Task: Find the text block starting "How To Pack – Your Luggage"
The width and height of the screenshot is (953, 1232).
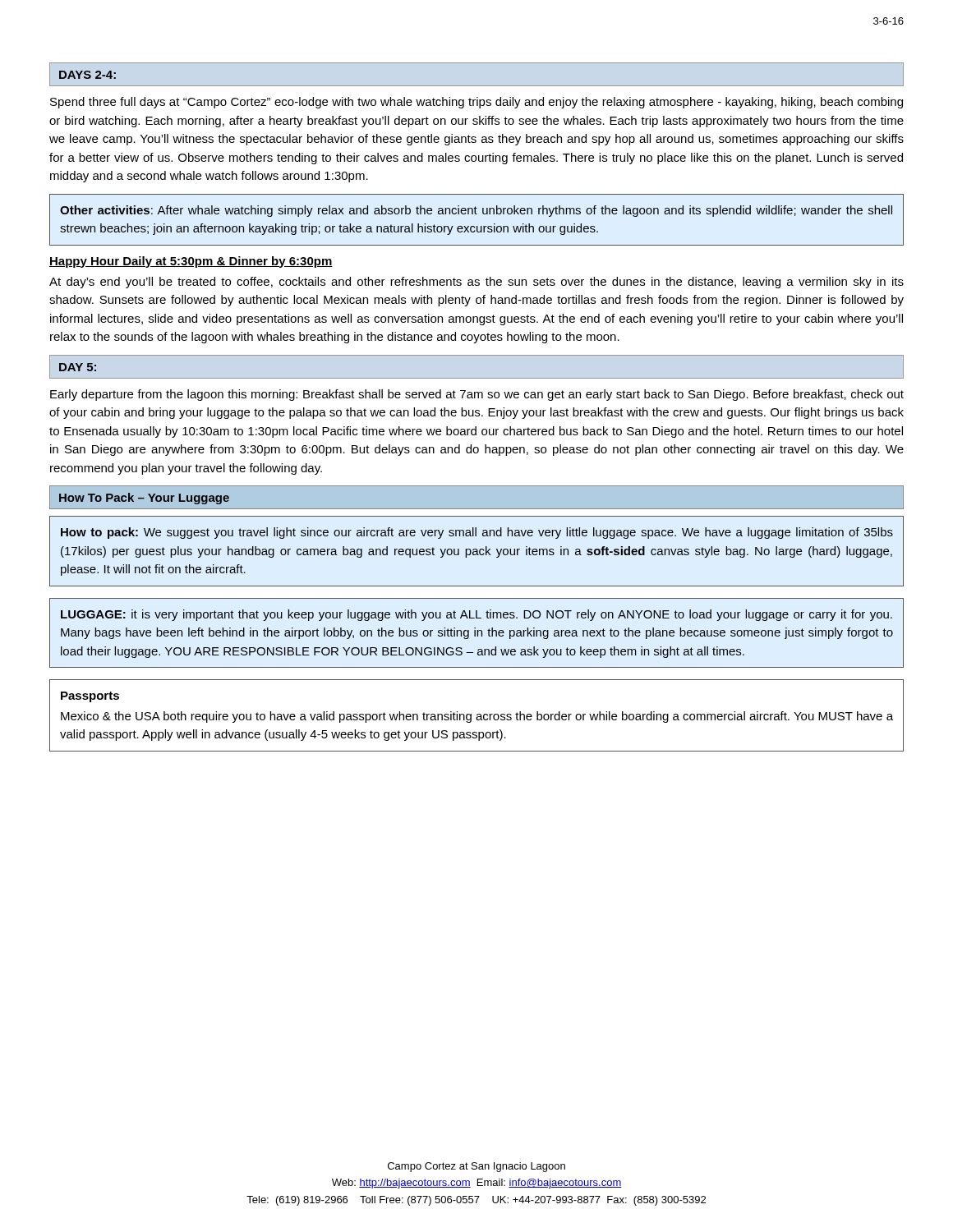Action: (x=476, y=497)
